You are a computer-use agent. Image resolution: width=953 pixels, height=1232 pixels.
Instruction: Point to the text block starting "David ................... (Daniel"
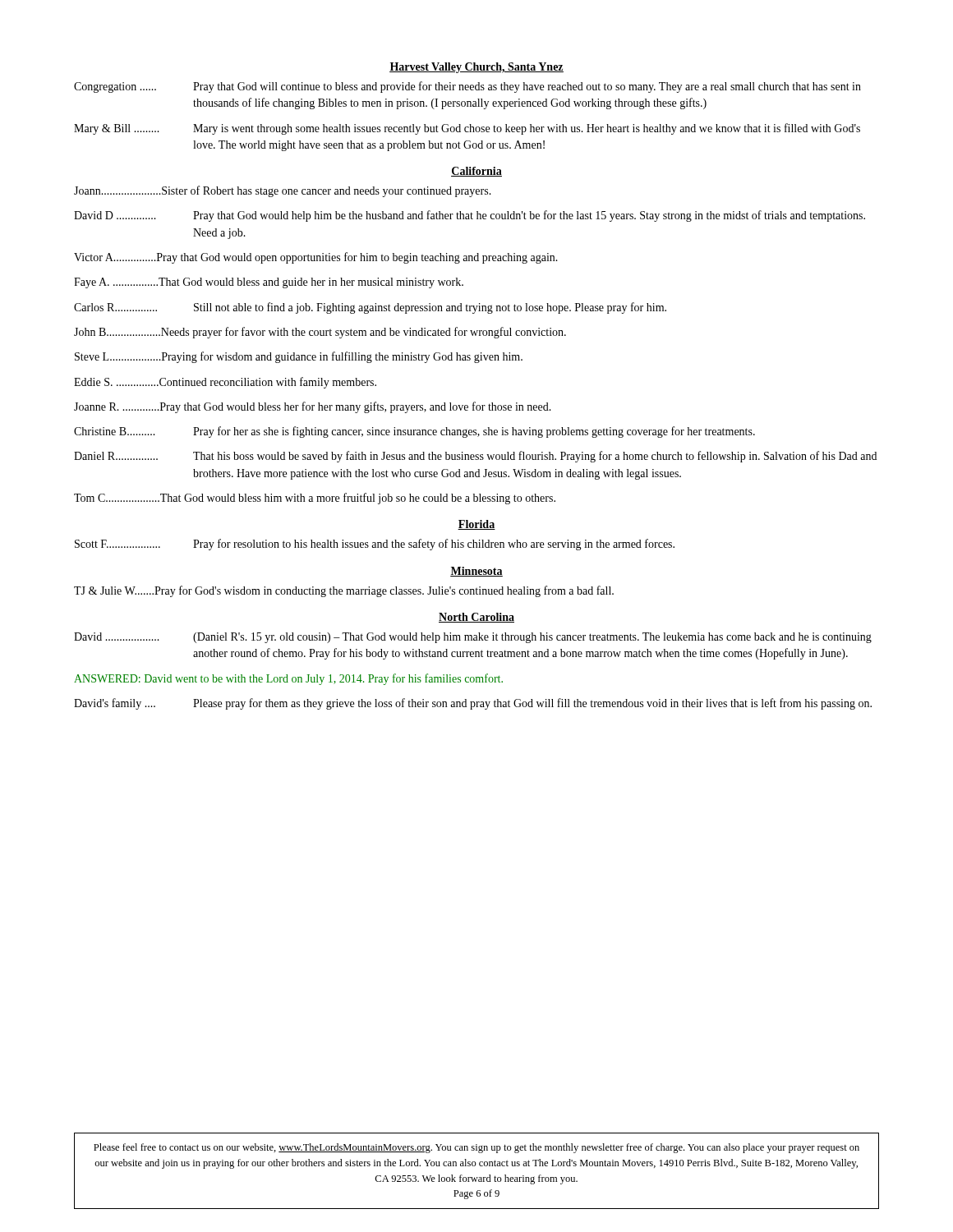pyautogui.click(x=476, y=646)
